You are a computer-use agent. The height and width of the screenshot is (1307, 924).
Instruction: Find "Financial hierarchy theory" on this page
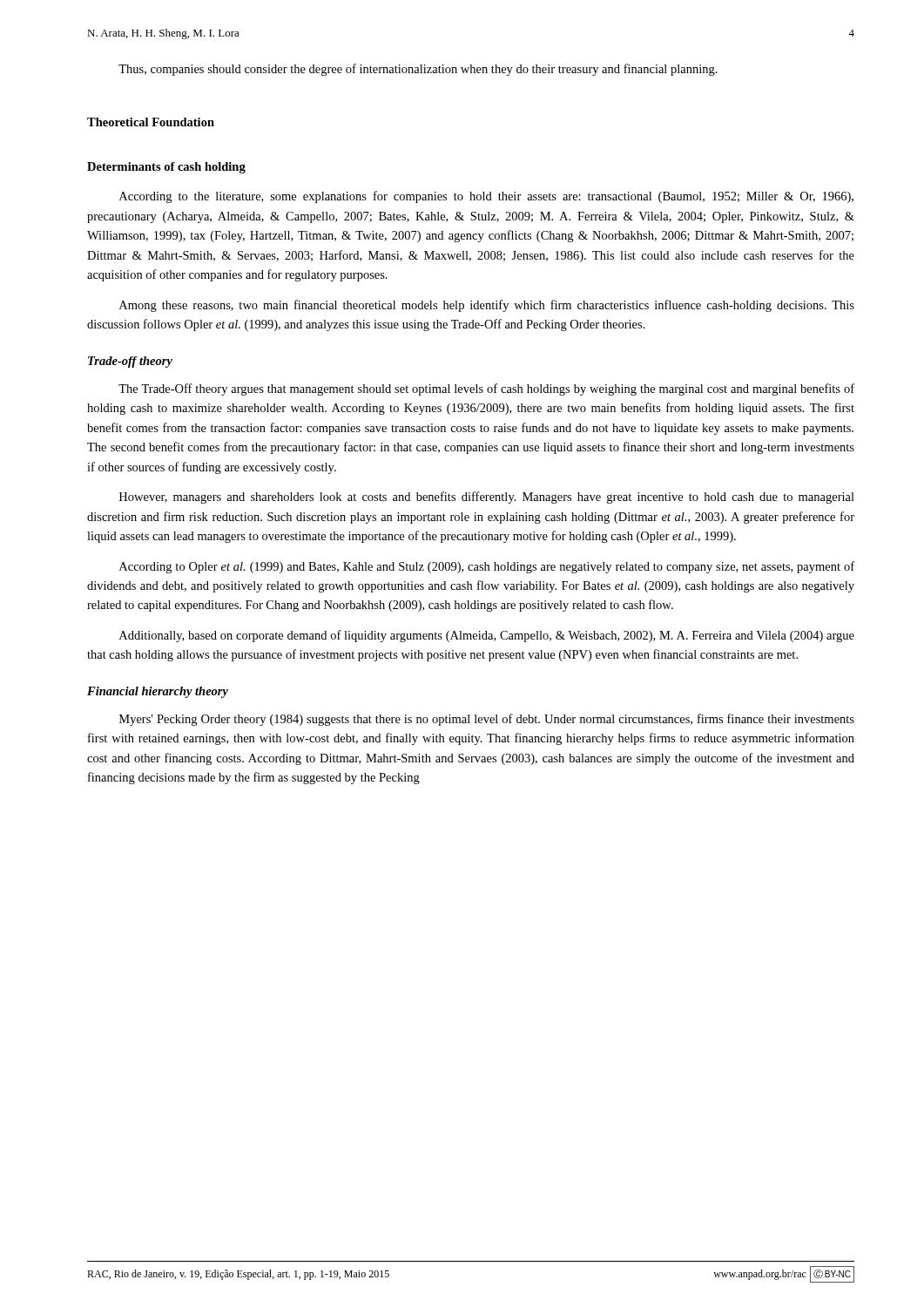pos(158,692)
